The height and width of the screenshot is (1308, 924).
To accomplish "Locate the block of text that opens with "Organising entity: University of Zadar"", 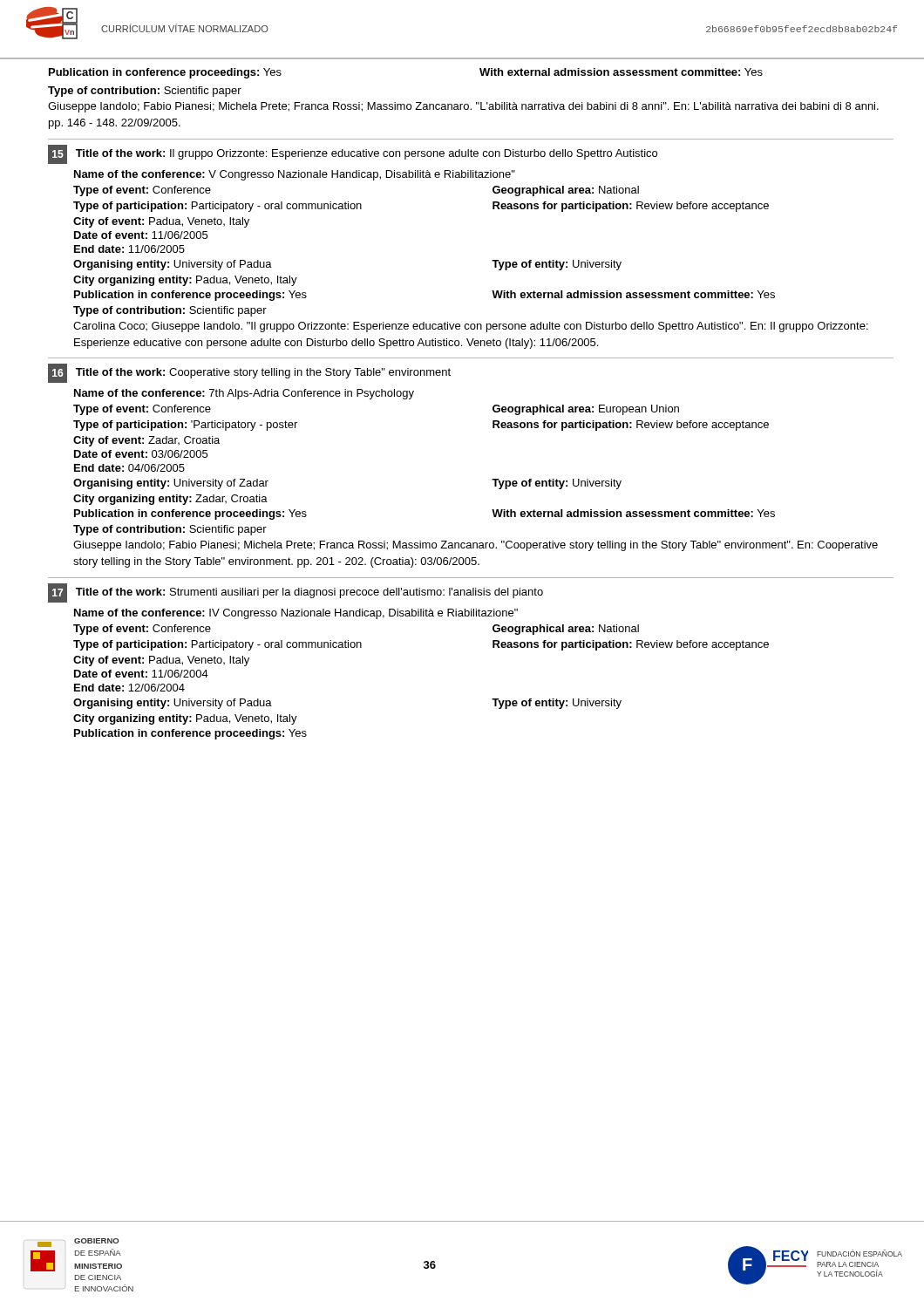I will coord(483,483).
